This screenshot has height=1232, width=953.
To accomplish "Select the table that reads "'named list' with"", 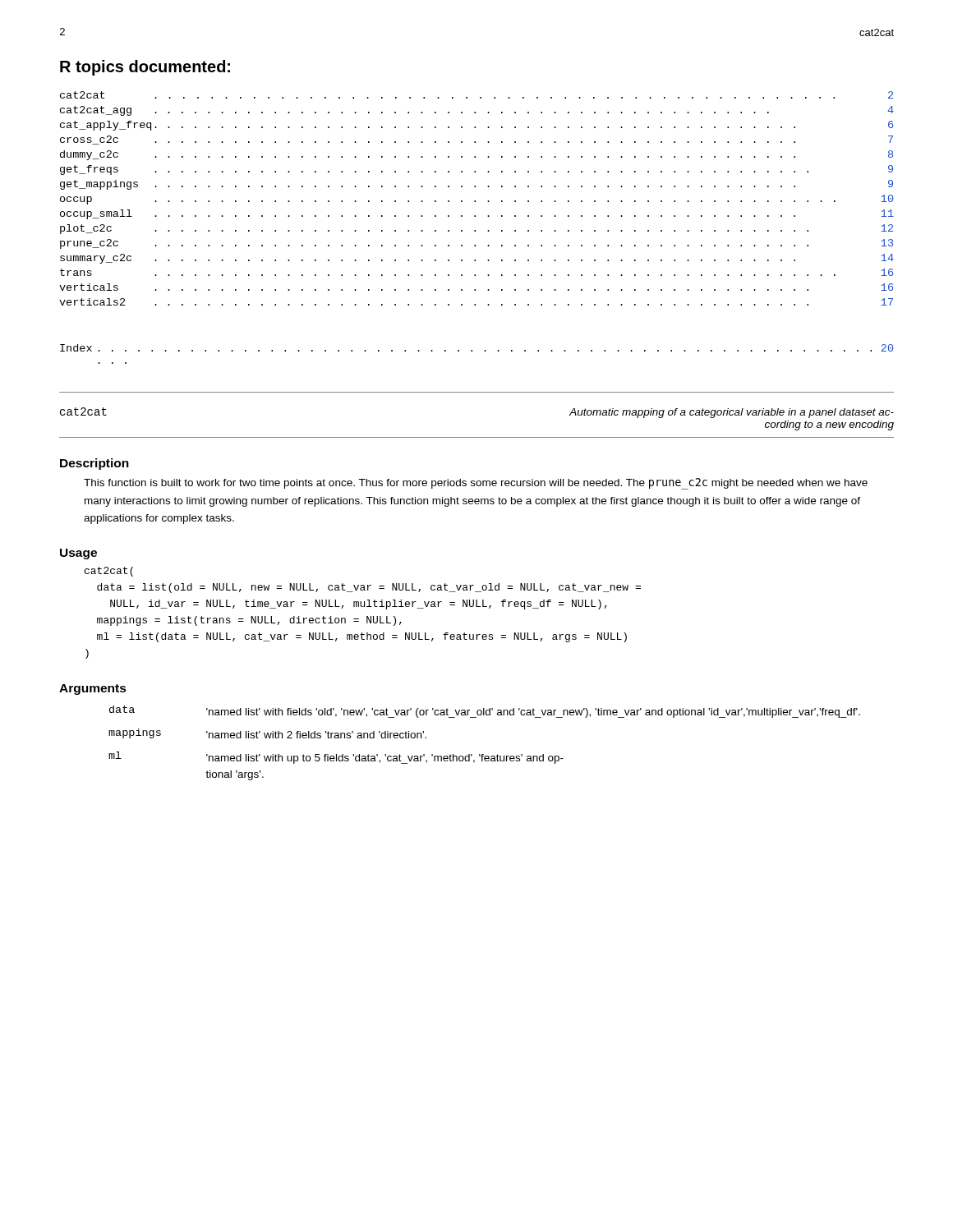I will [489, 743].
